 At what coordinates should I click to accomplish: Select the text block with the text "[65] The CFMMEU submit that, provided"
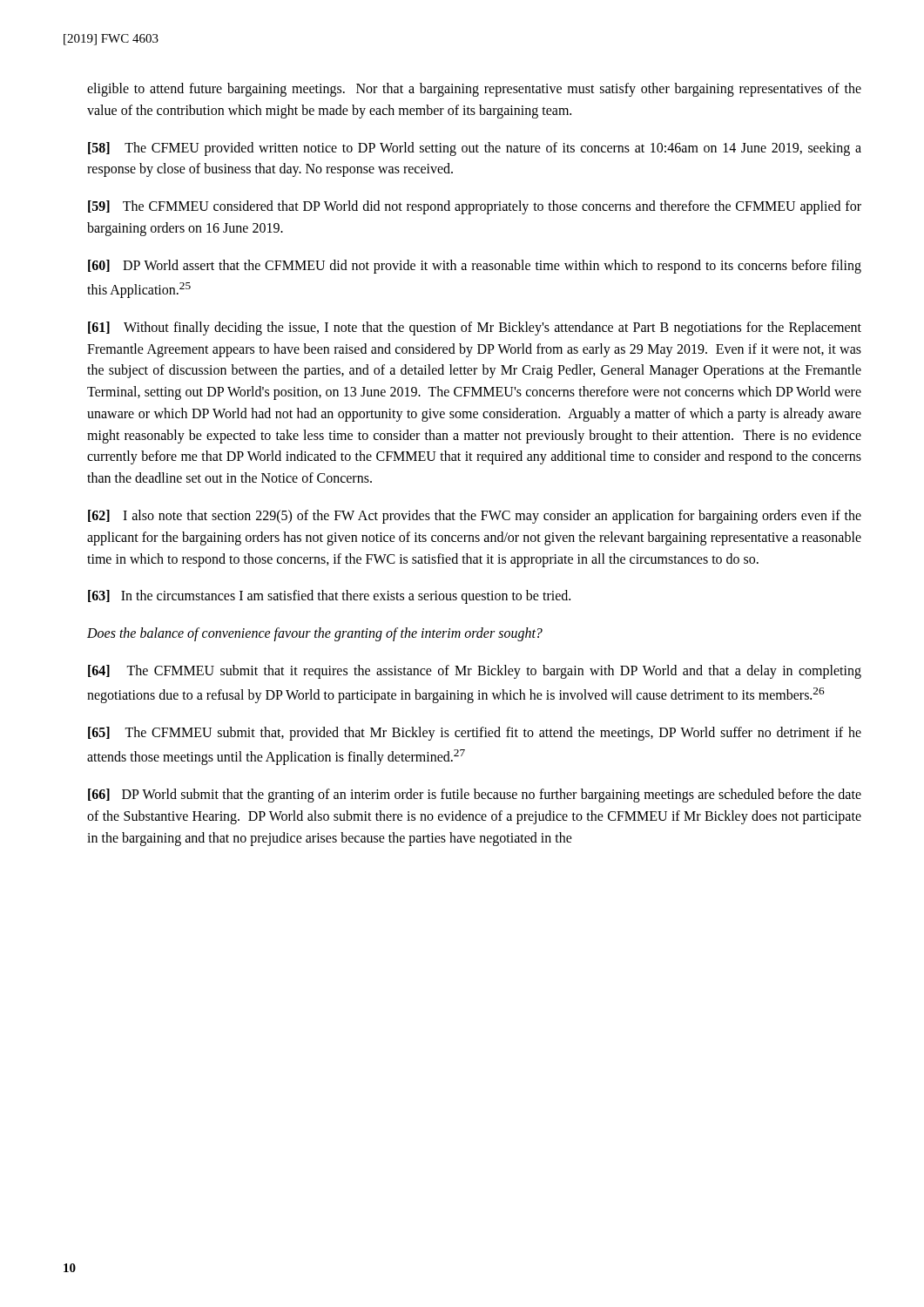coord(474,745)
